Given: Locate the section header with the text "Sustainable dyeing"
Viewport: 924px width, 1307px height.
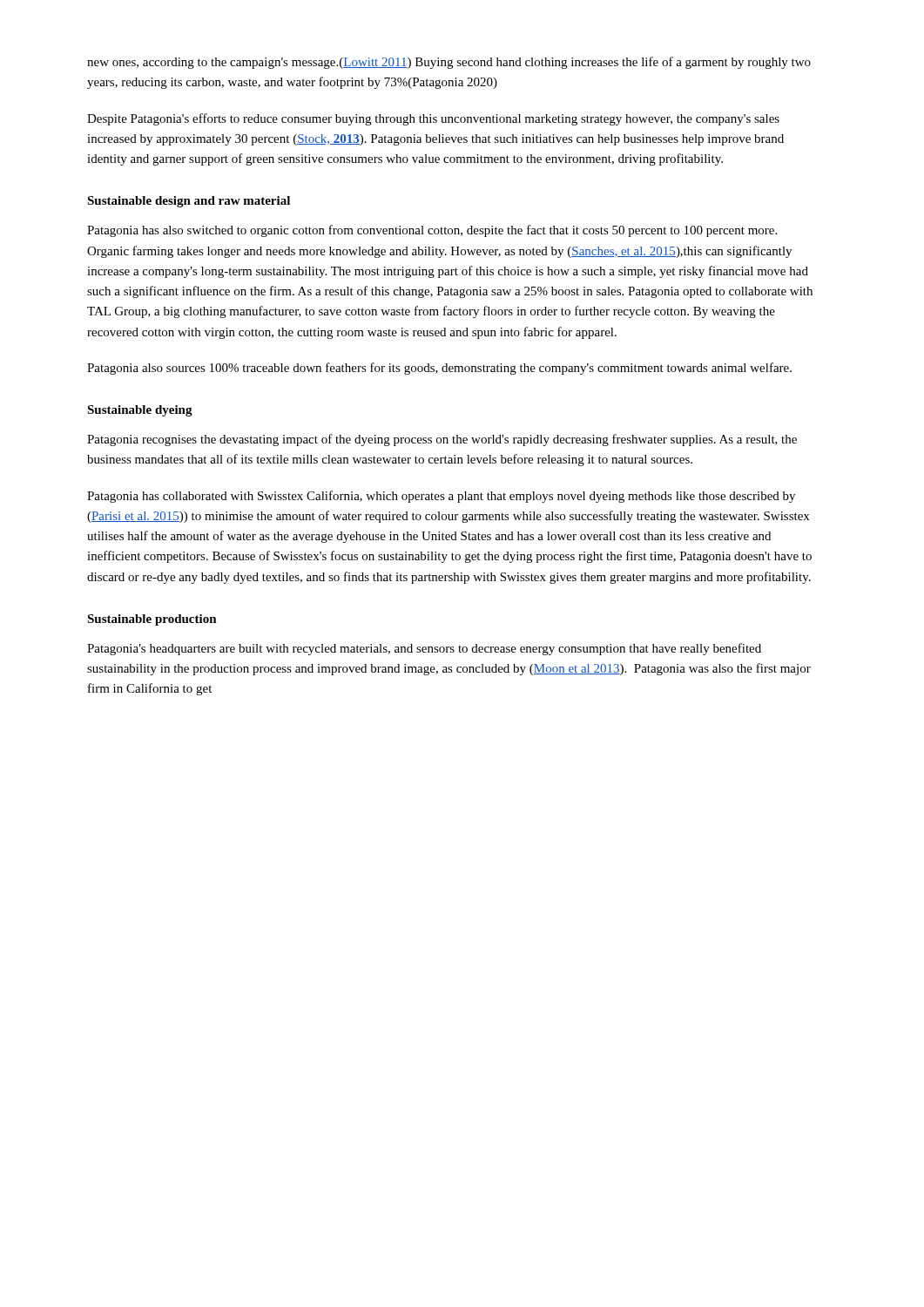Looking at the screenshot, I should pos(140,410).
